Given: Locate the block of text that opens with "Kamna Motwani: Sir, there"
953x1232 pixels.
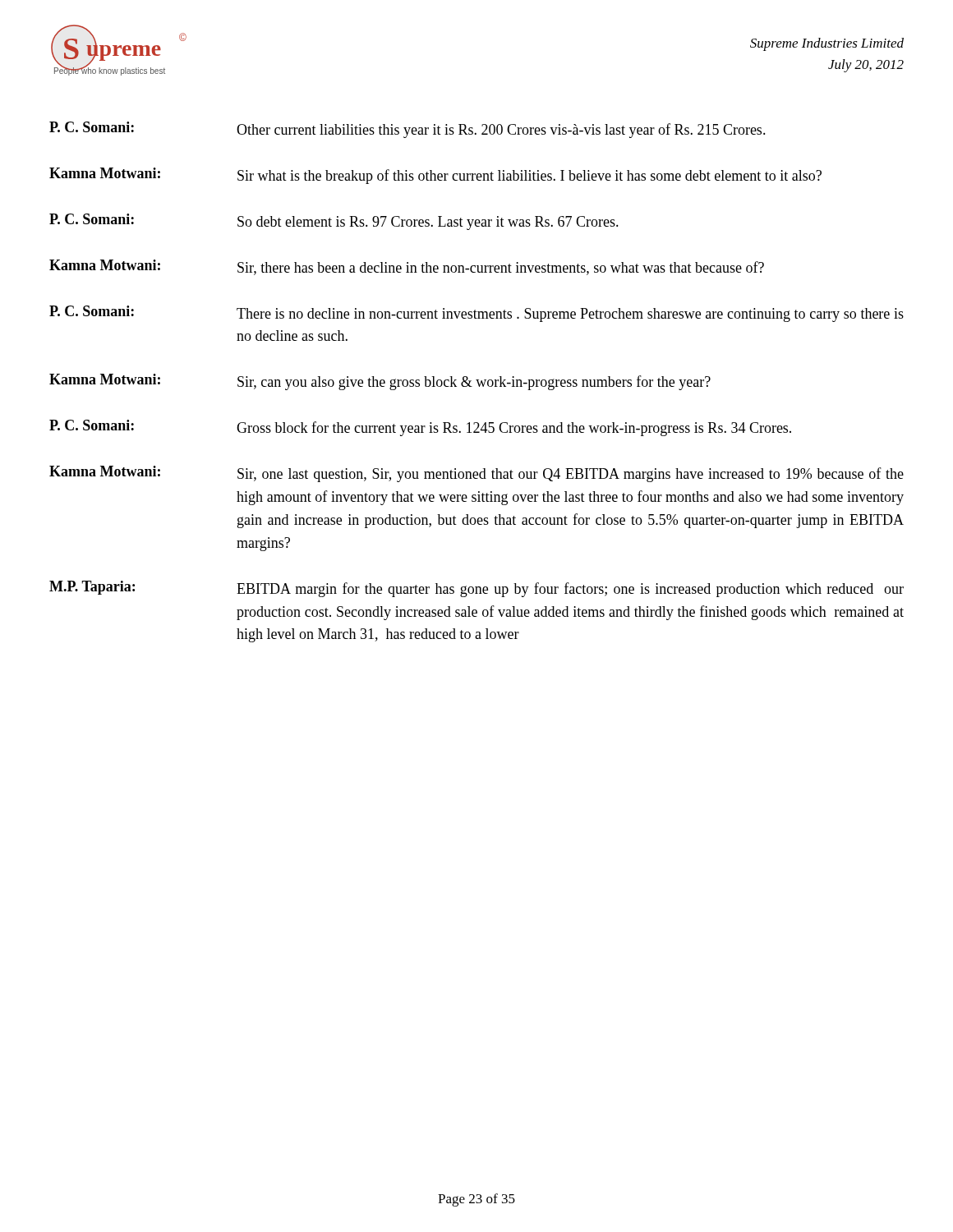Looking at the screenshot, I should (476, 268).
